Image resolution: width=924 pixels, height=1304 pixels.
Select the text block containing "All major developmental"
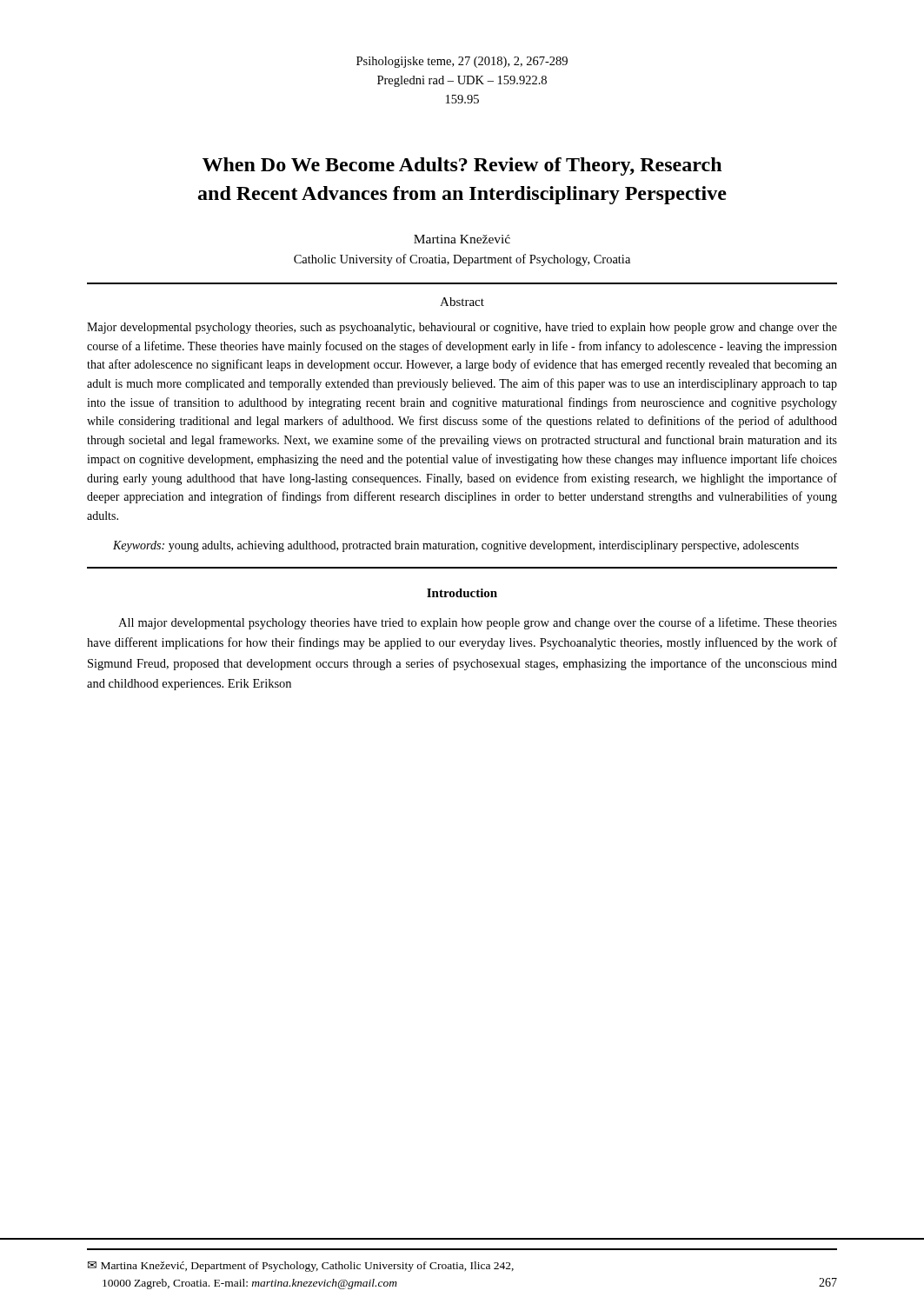462,653
